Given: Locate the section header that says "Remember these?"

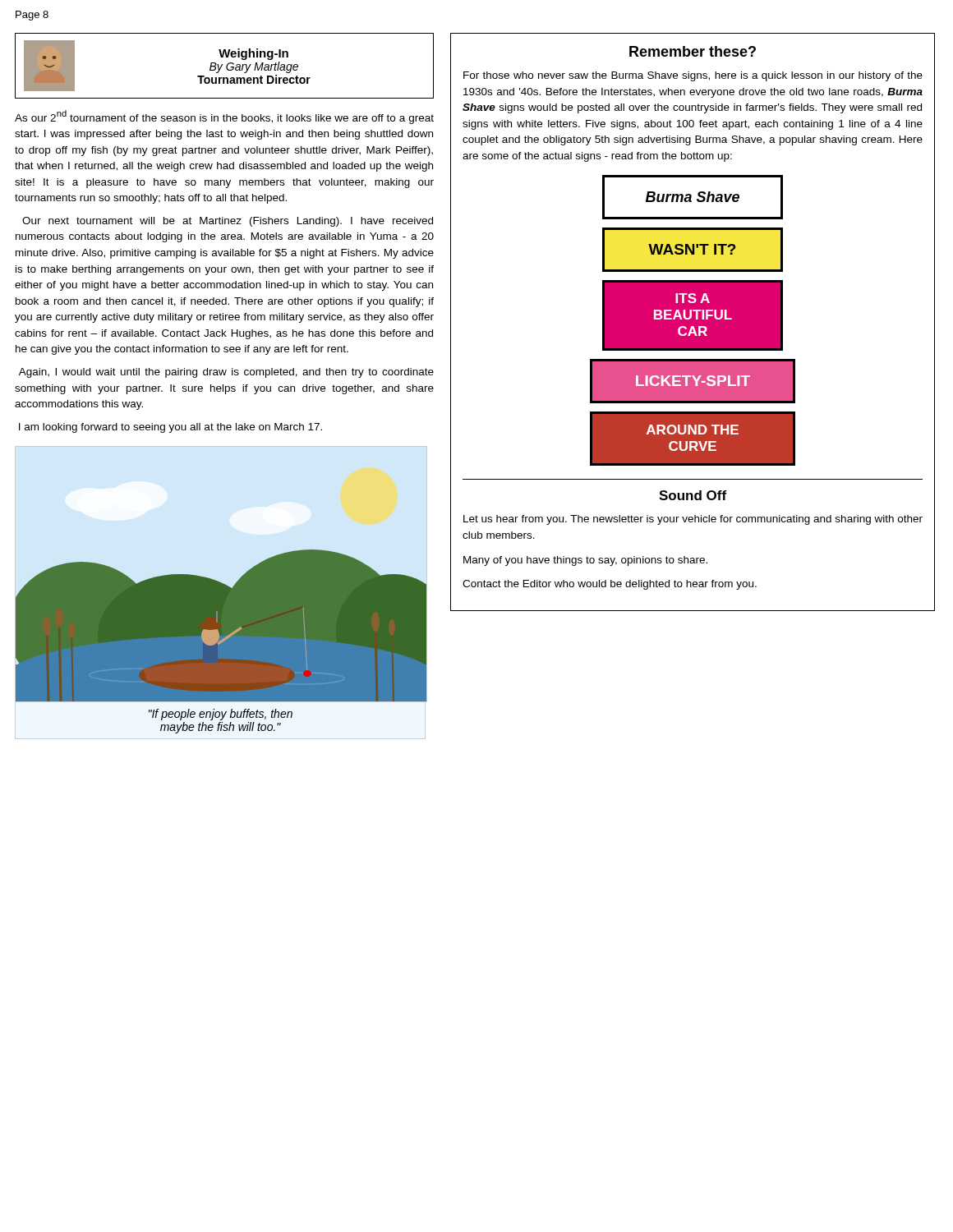Looking at the screenshot, I should pos(693,52).
